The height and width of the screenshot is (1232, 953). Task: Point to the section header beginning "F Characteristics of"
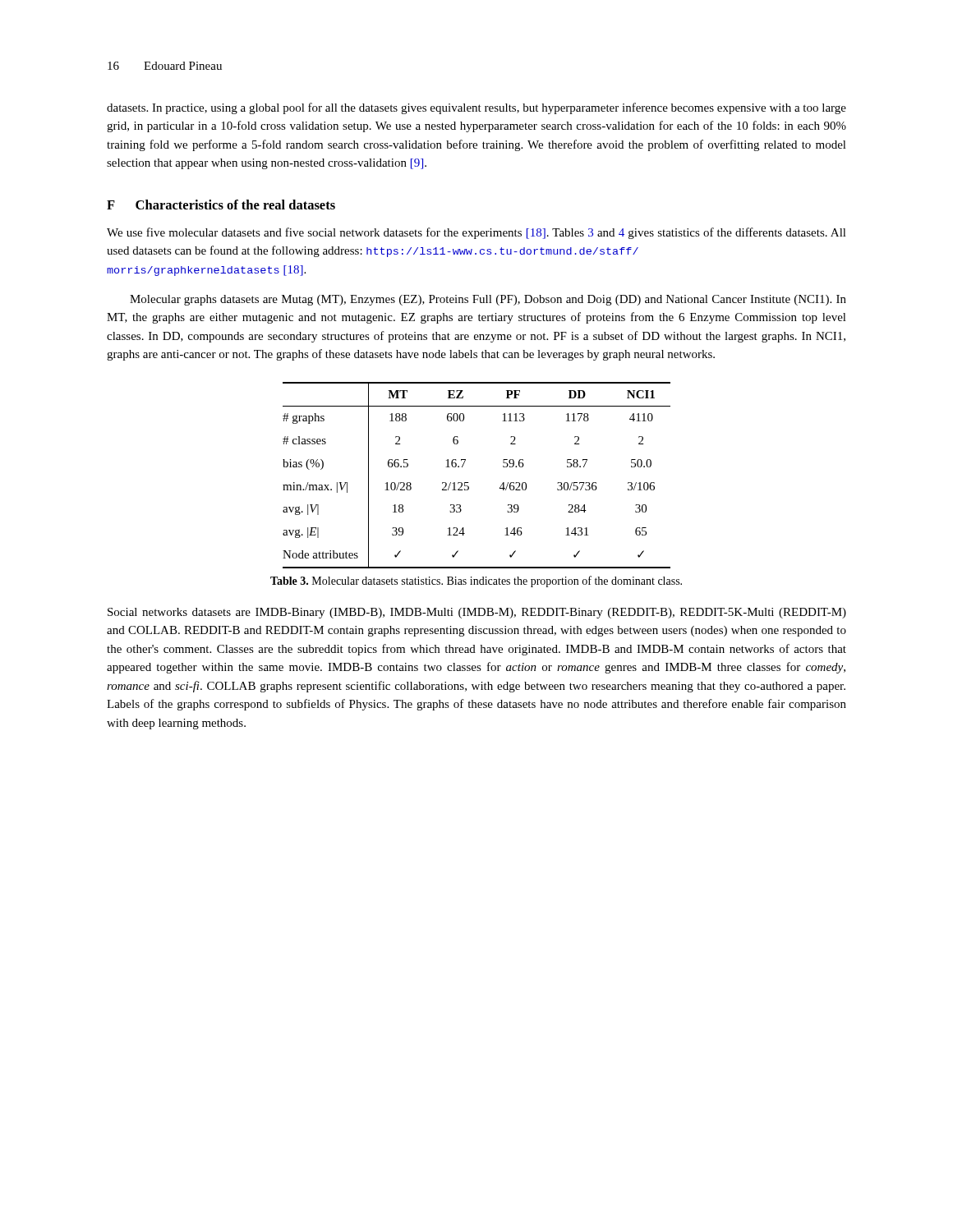221,205
